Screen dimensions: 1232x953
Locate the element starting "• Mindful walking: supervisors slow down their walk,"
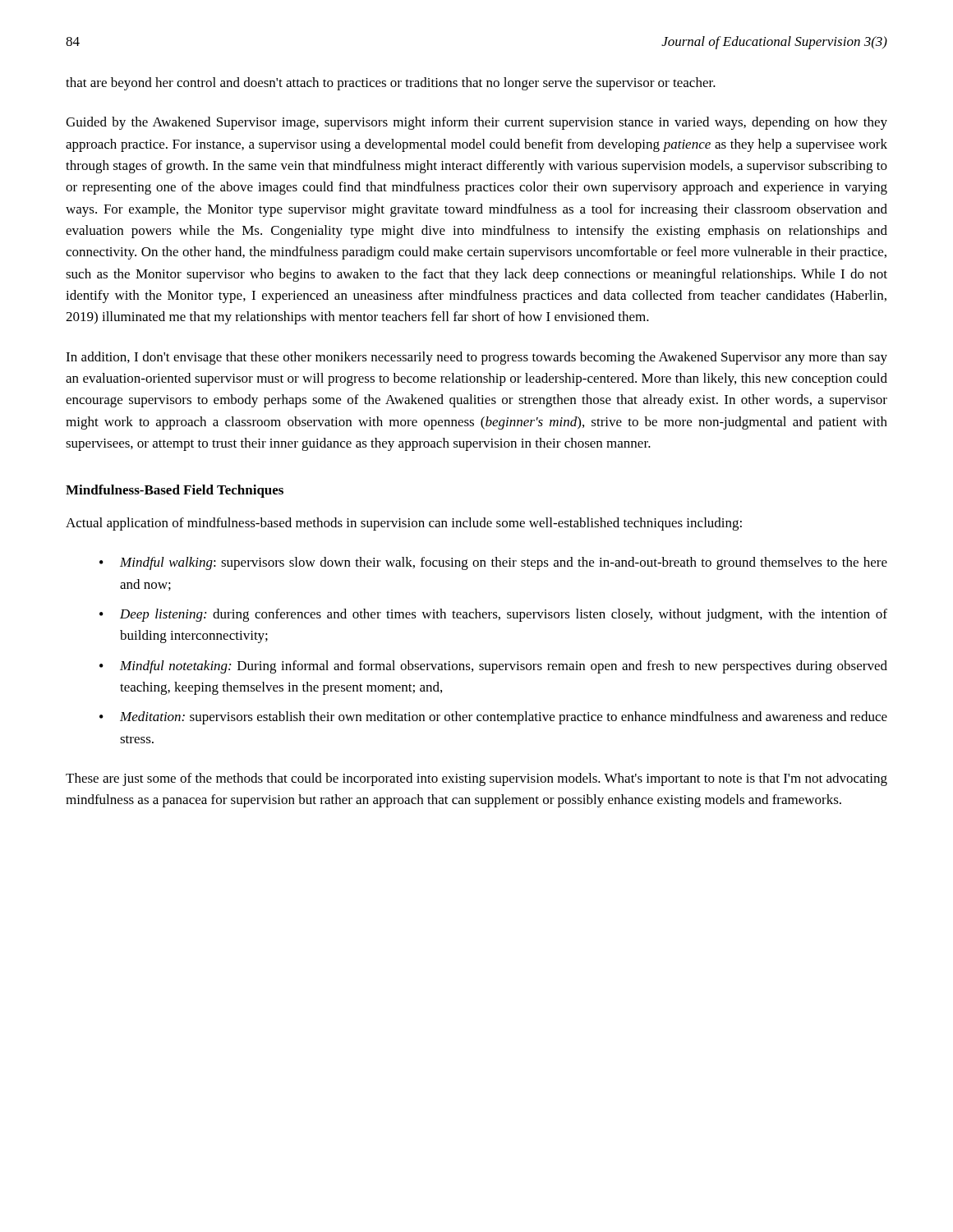coord(493,574)
